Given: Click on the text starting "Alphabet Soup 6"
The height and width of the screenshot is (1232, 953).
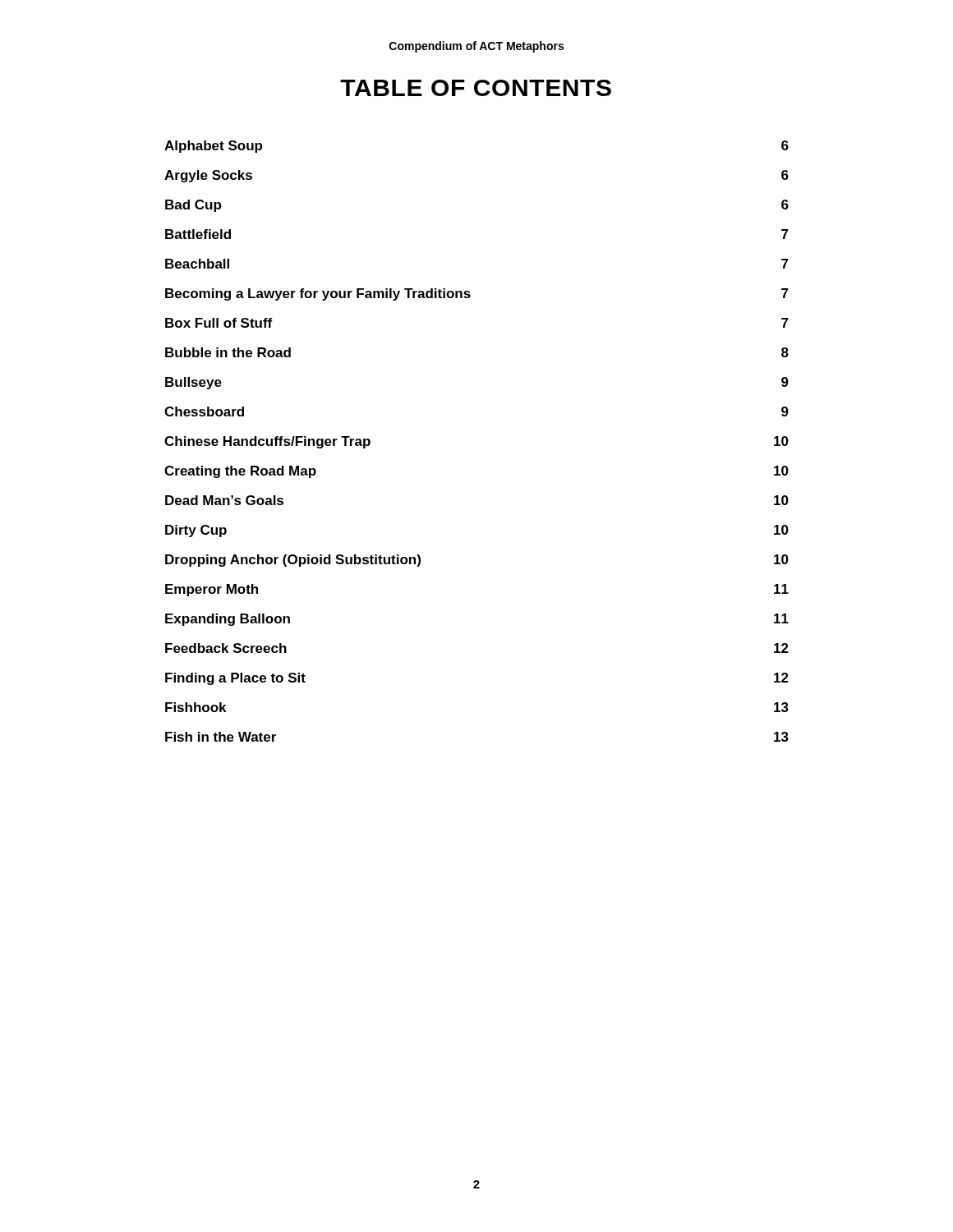Looking at the screenshot, I should point(218,147).
